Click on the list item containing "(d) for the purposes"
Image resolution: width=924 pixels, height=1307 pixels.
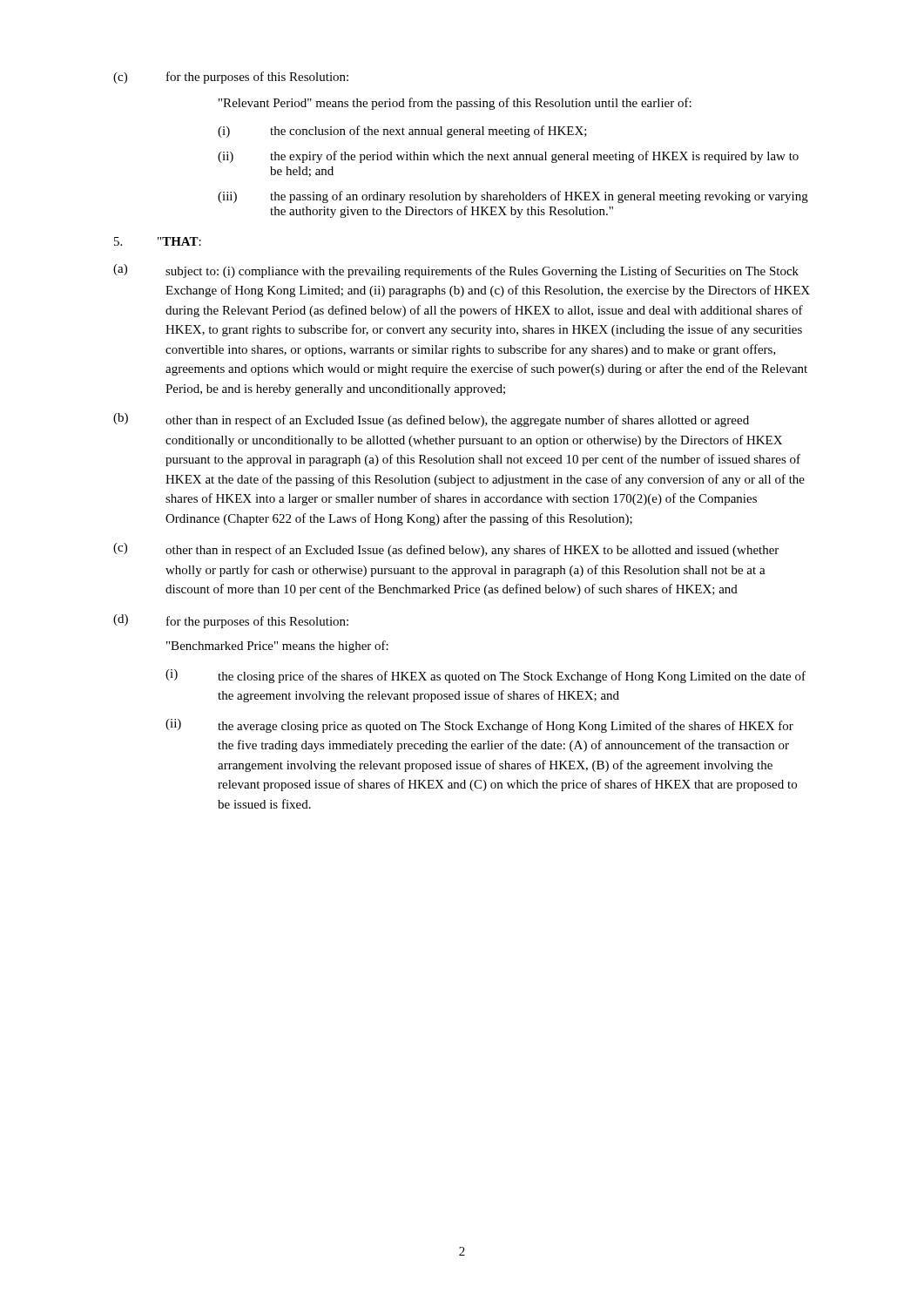click(x=231, y=621)
